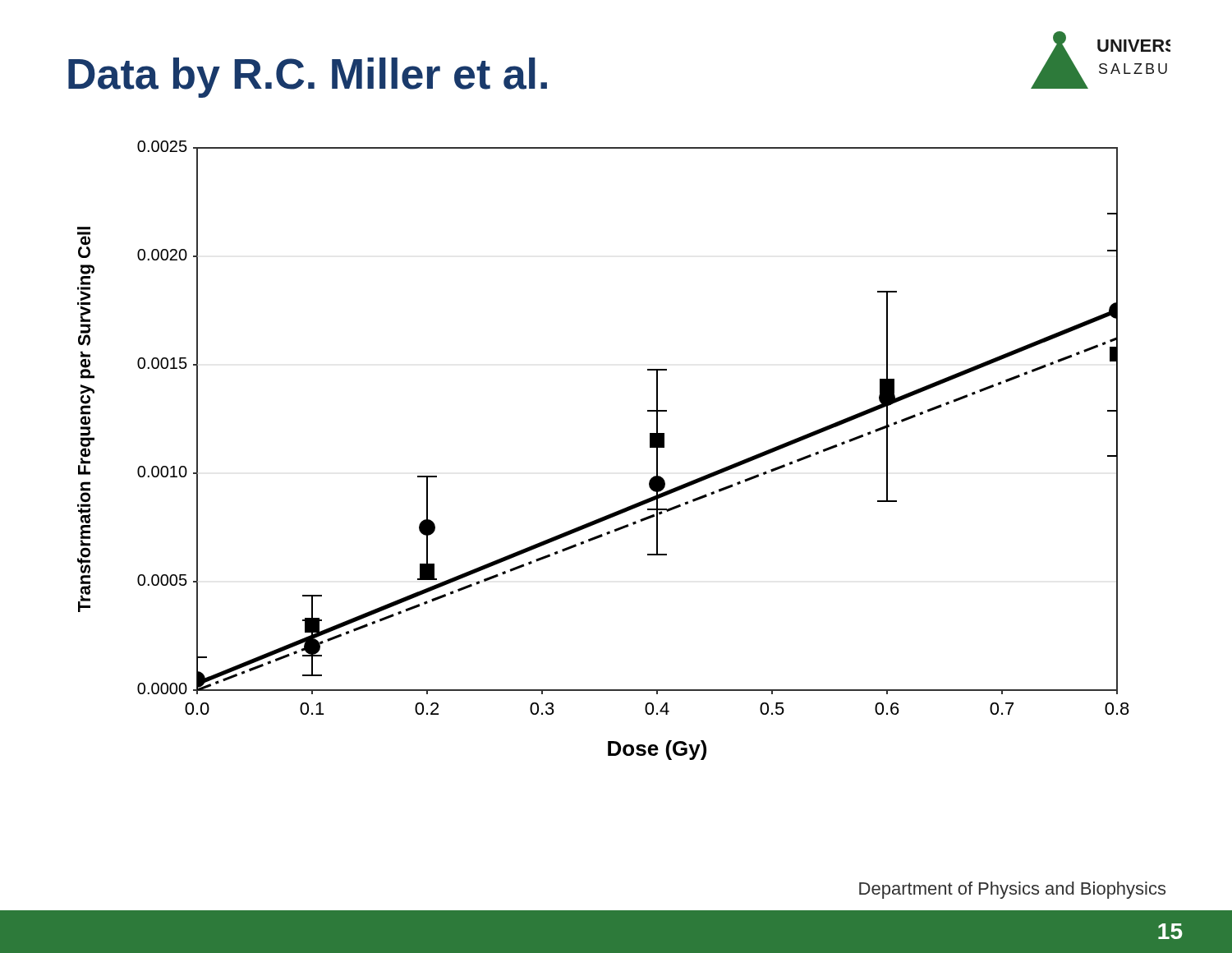Viewport: 1232px width, 953px height.
Task: Find the logo
Action: [1088, 64]
